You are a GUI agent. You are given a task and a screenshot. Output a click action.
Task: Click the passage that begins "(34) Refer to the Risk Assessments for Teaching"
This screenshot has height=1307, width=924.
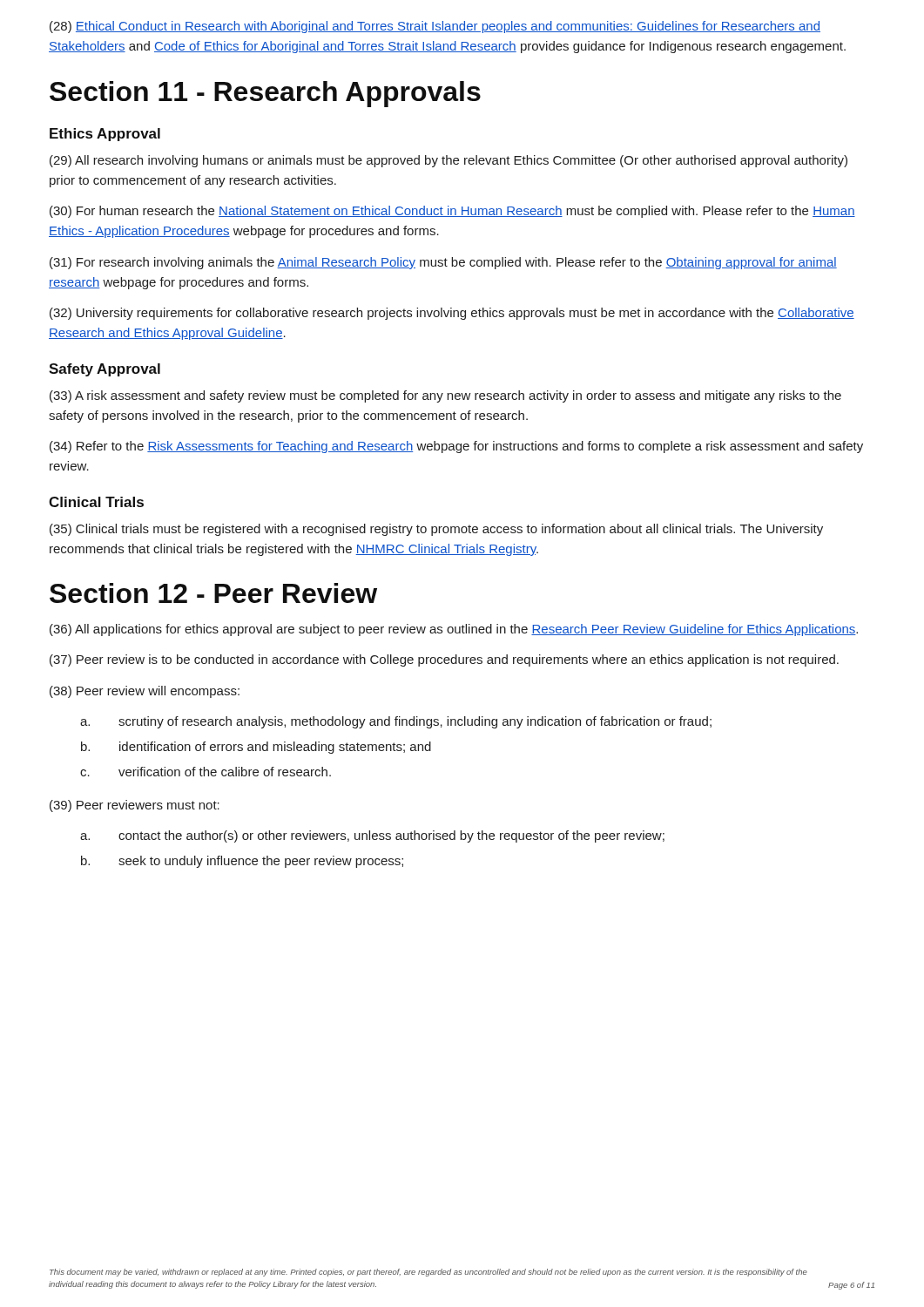[462, 456]
